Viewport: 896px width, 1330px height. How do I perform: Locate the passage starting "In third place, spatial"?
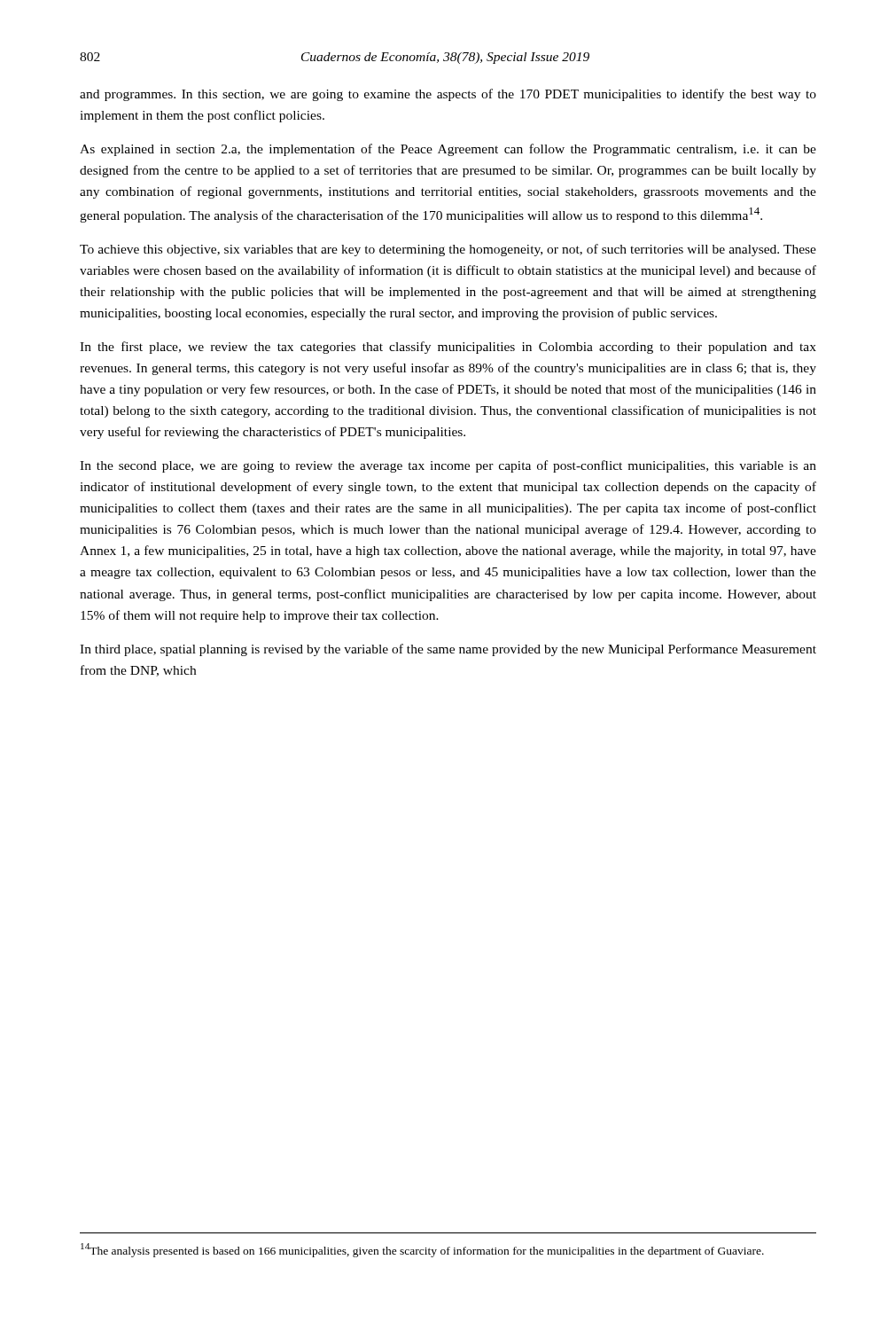coord(448,659)
